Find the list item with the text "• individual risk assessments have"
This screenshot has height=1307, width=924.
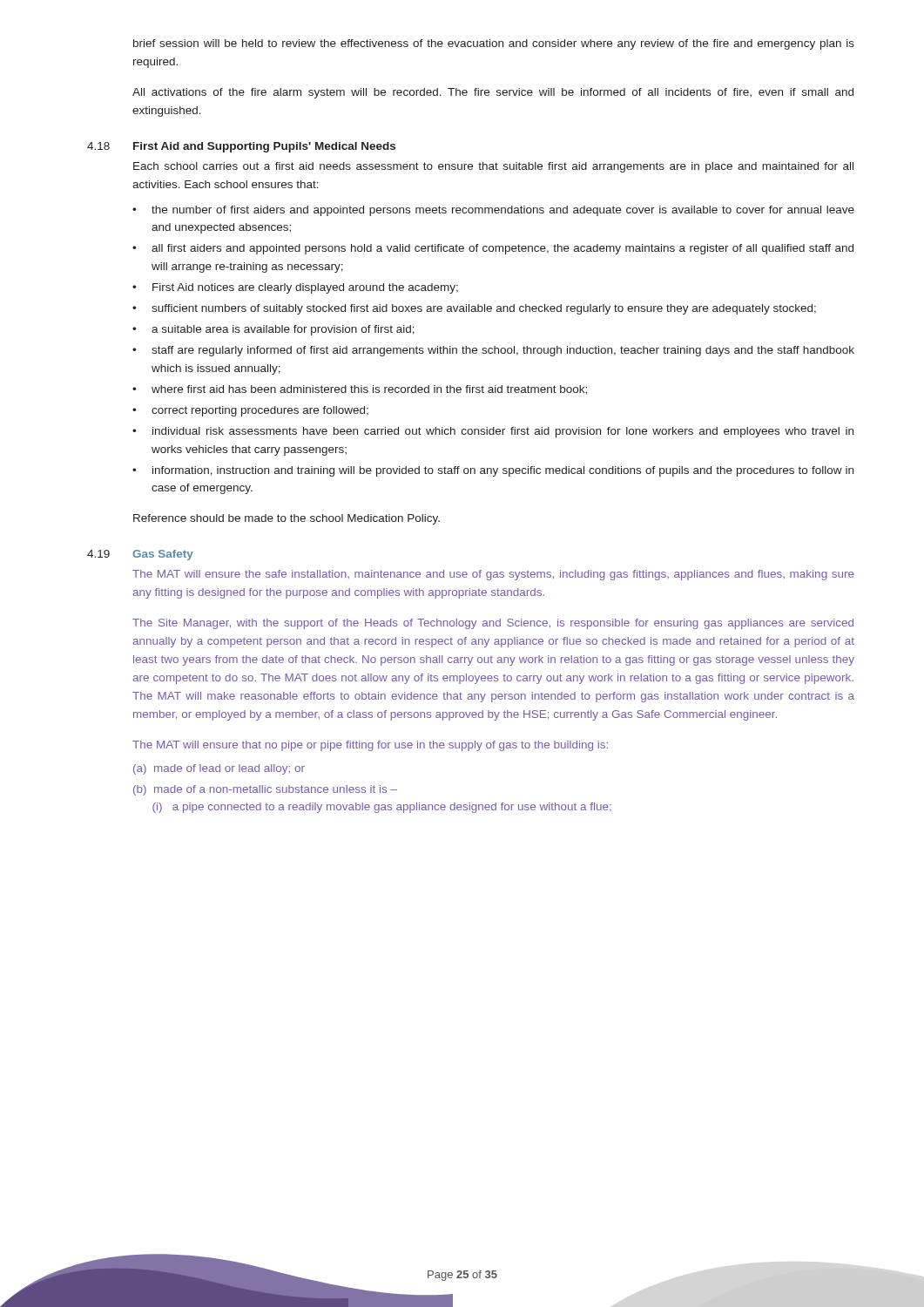493,441
